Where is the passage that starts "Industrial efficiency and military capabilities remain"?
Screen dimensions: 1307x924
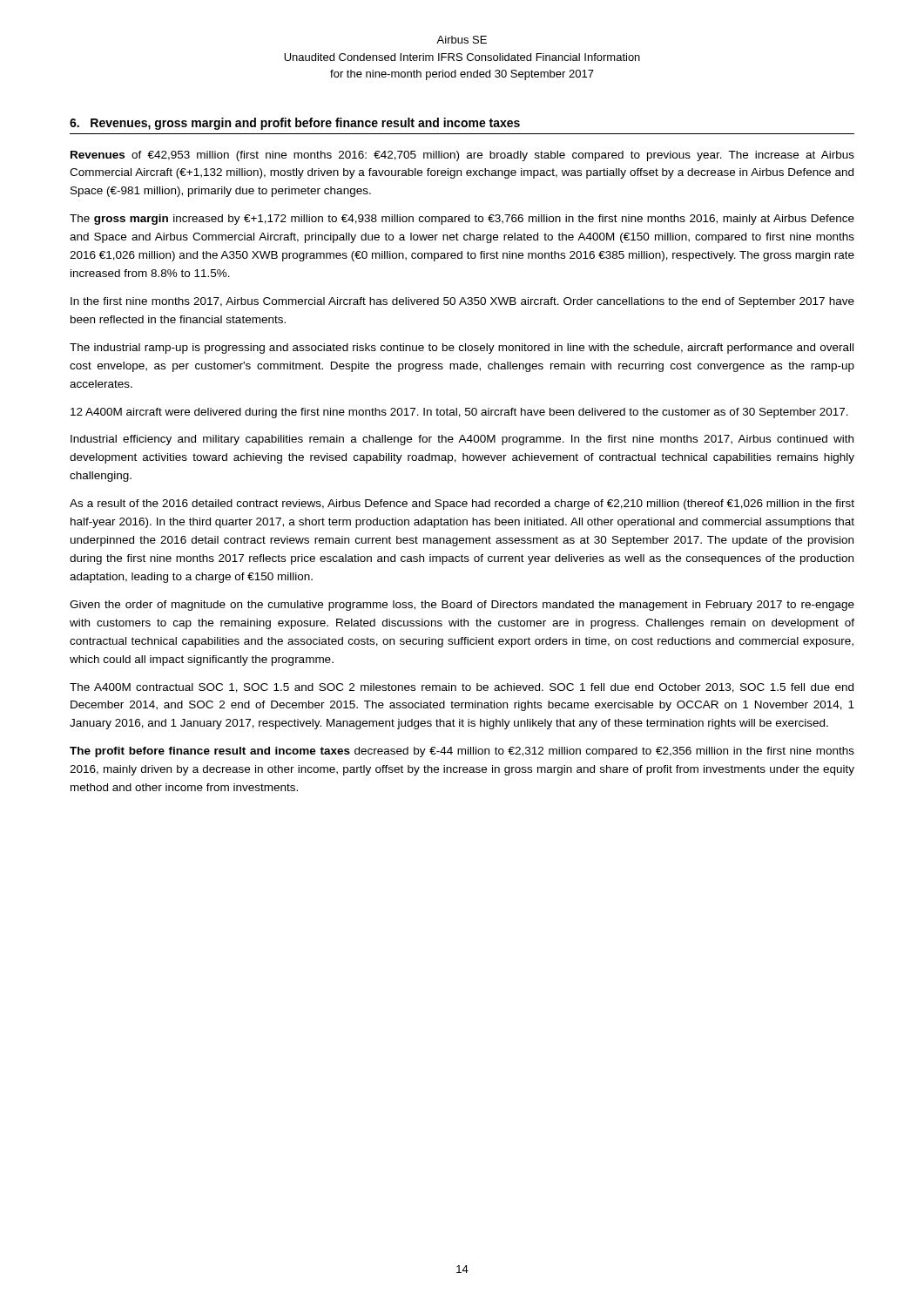tap(462, 457)
